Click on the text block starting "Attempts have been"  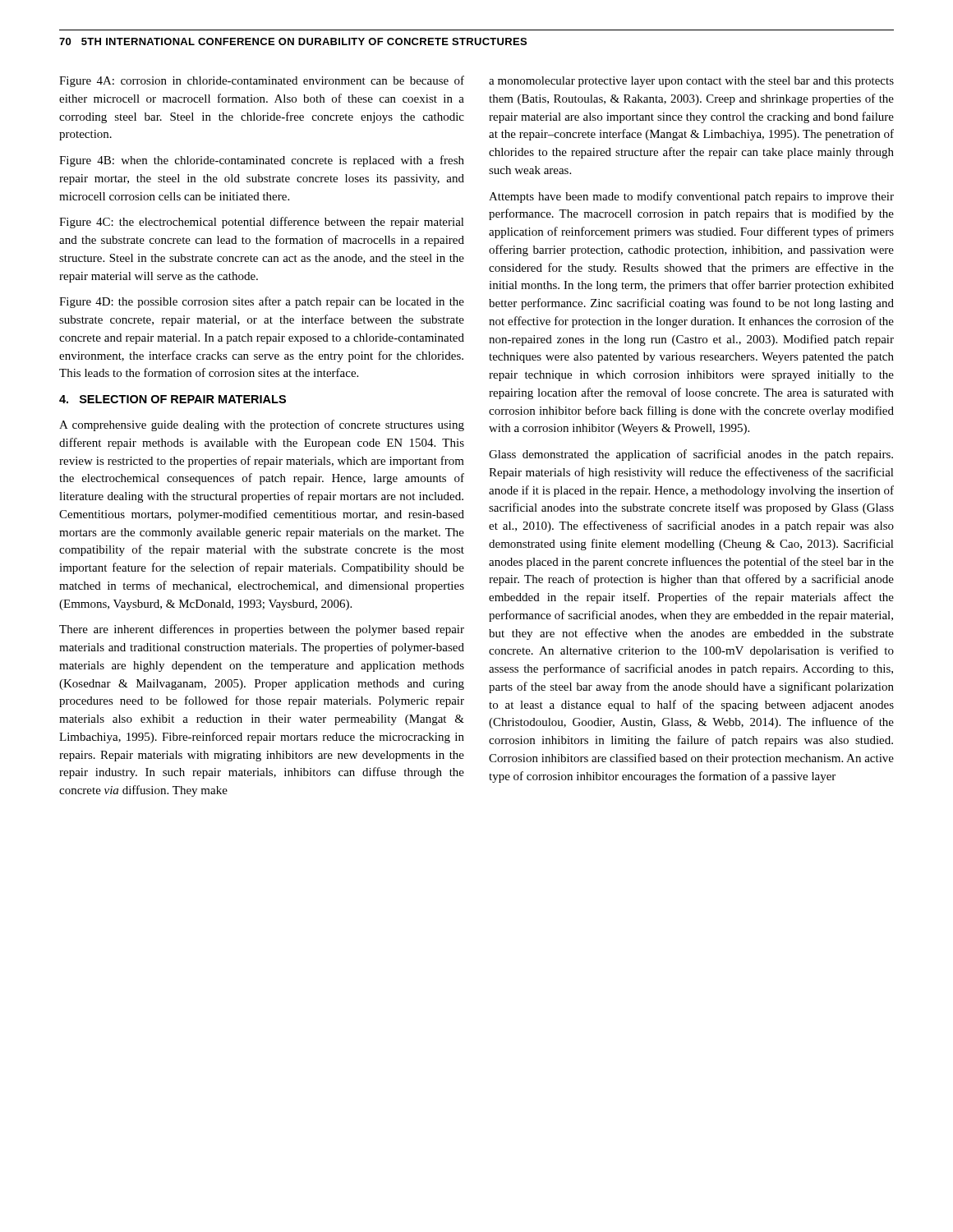691,313
